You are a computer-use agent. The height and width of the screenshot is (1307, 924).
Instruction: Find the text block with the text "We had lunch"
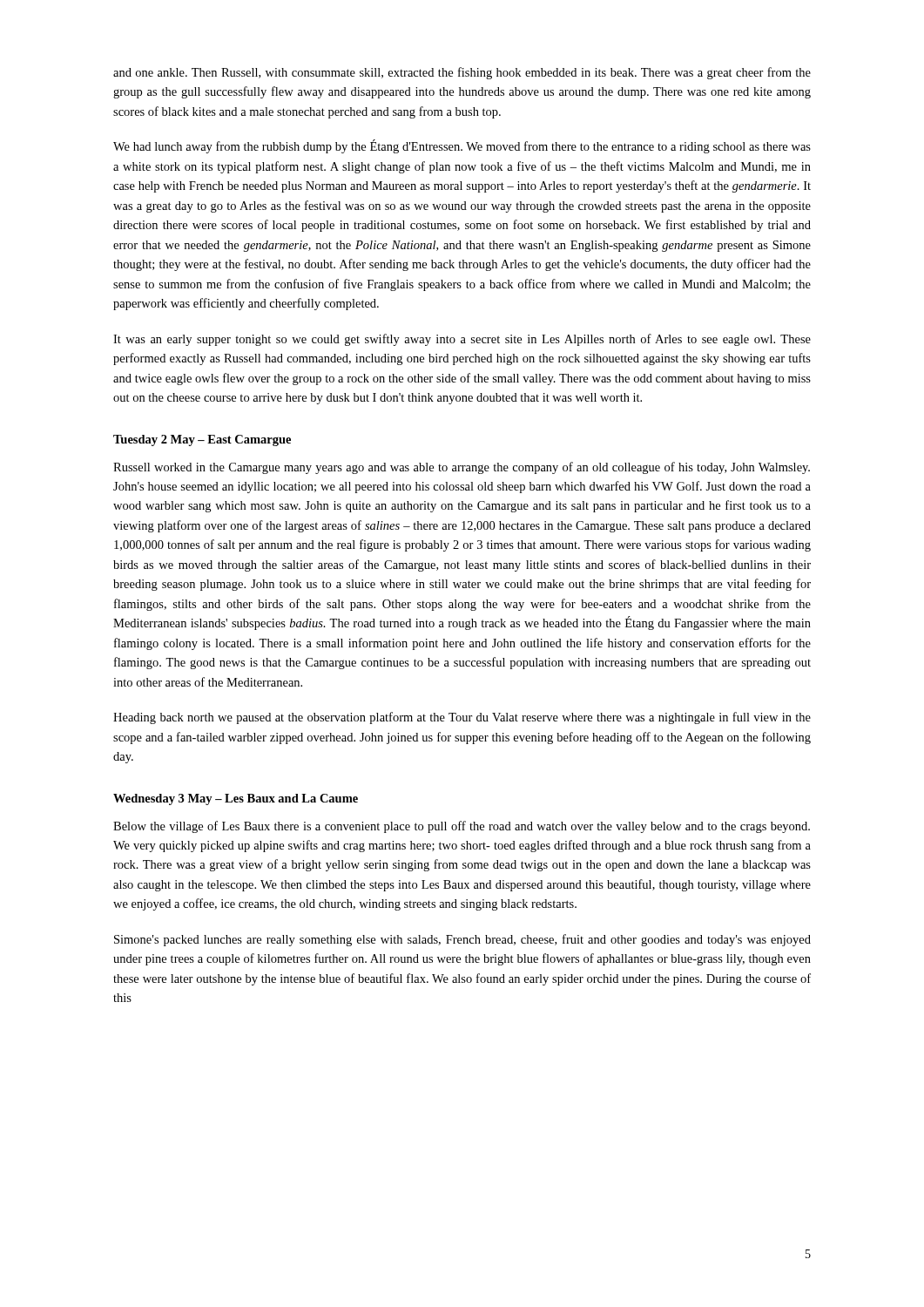pyautogui.click(x=462, y=225)
